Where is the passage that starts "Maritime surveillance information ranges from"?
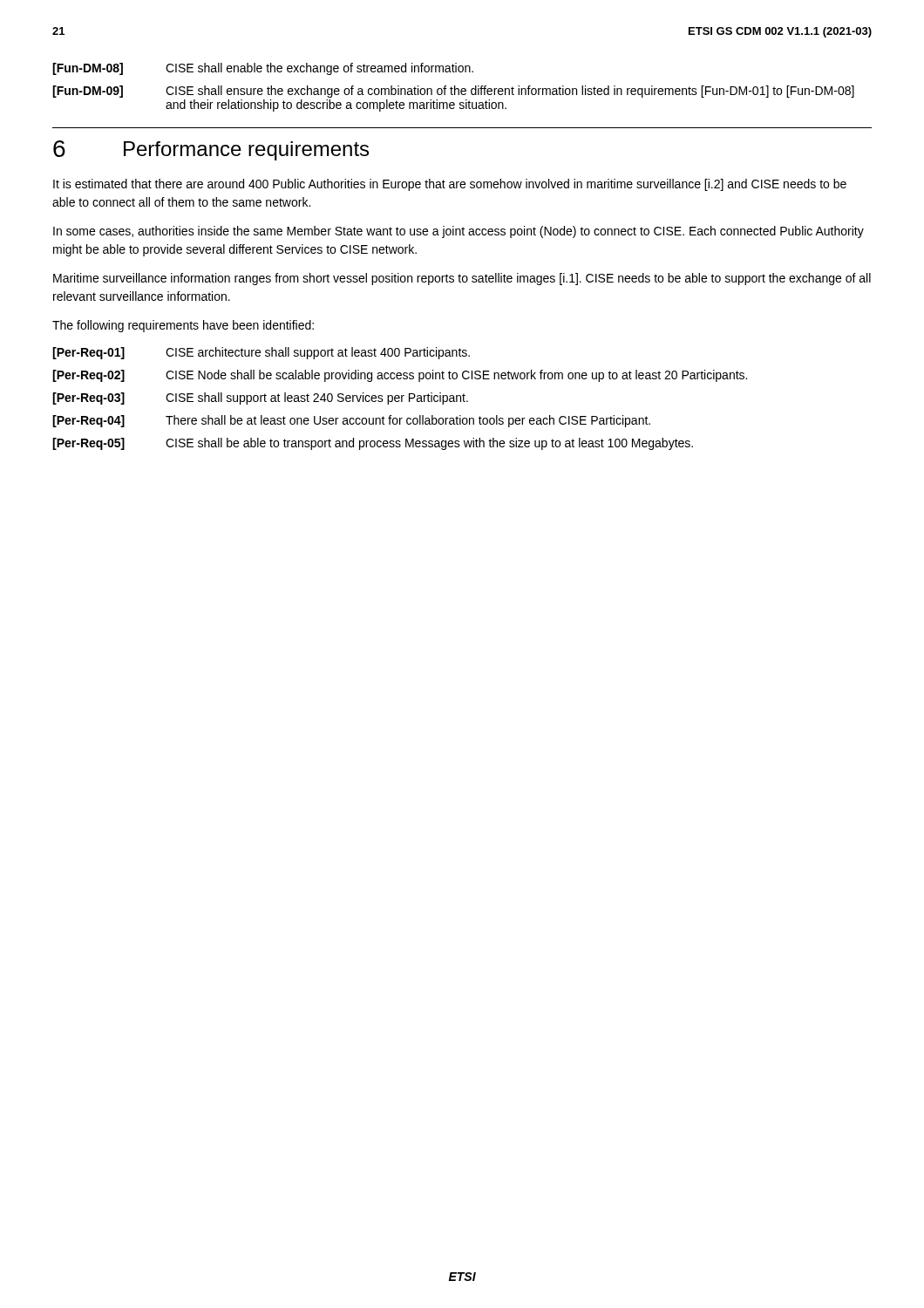Image resolution: width=924 pixels, height=1308 pixels. click(x=462, y=287)
